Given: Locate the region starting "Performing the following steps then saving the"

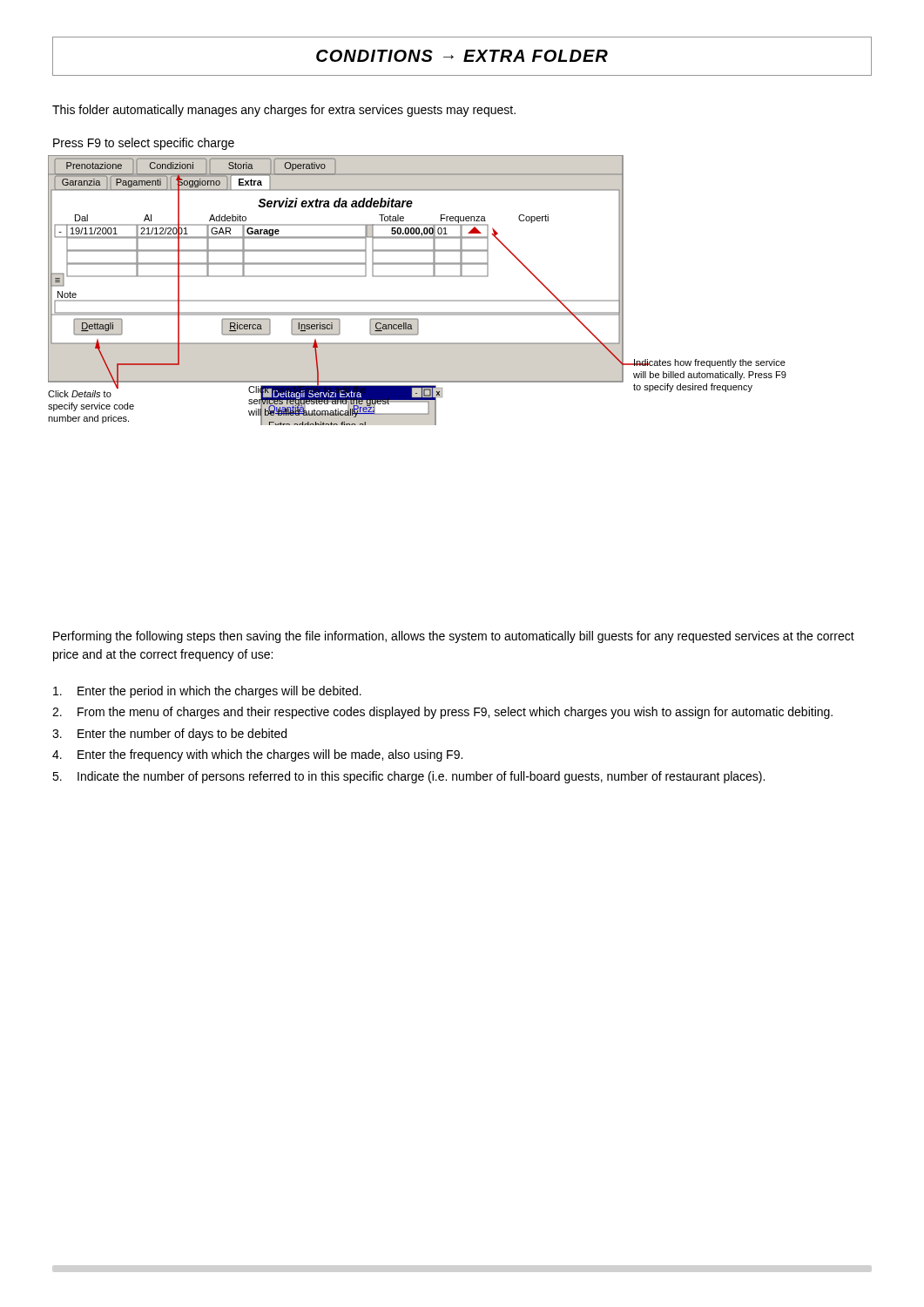Looking at the screenshot, I should click(x=453, y=645).
